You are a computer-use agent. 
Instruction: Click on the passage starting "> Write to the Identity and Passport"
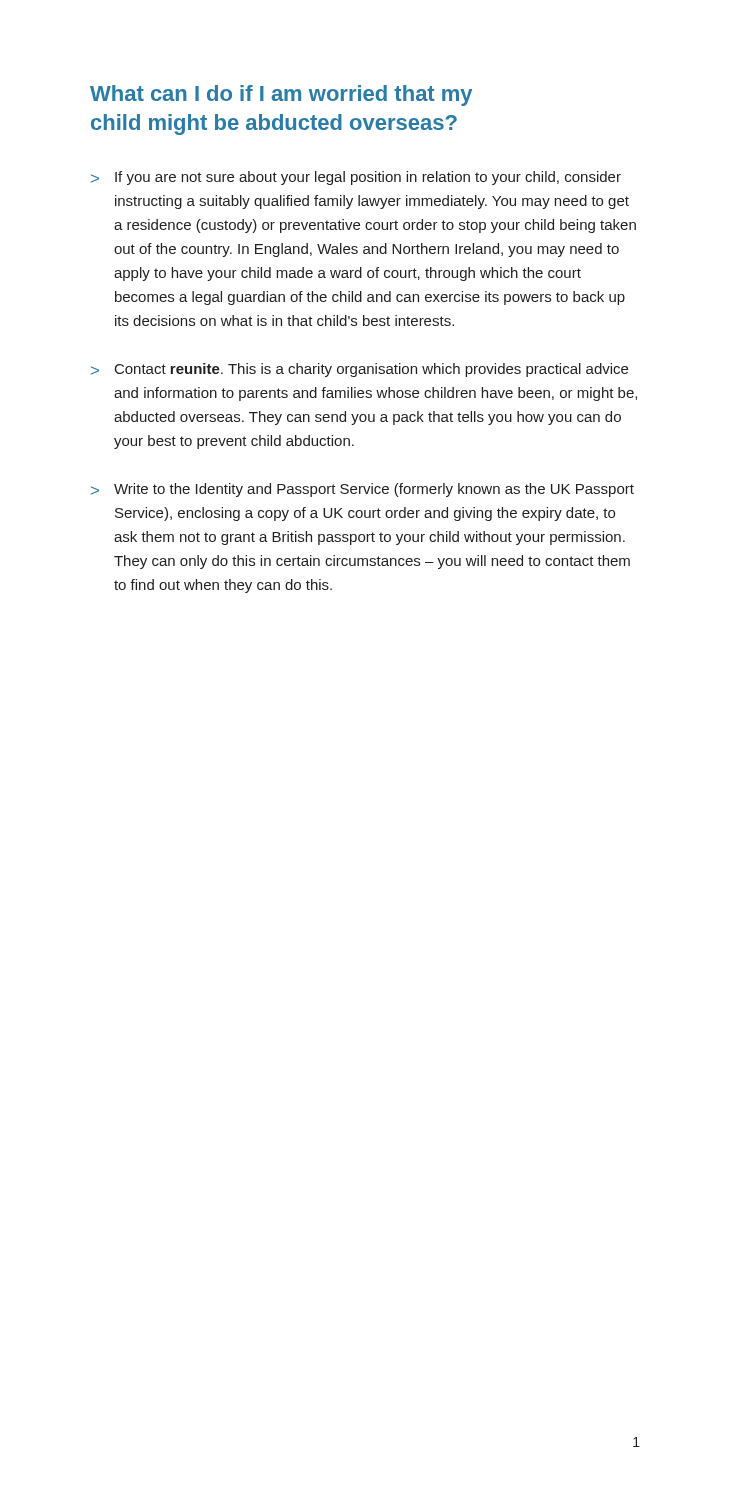(365, 537)
